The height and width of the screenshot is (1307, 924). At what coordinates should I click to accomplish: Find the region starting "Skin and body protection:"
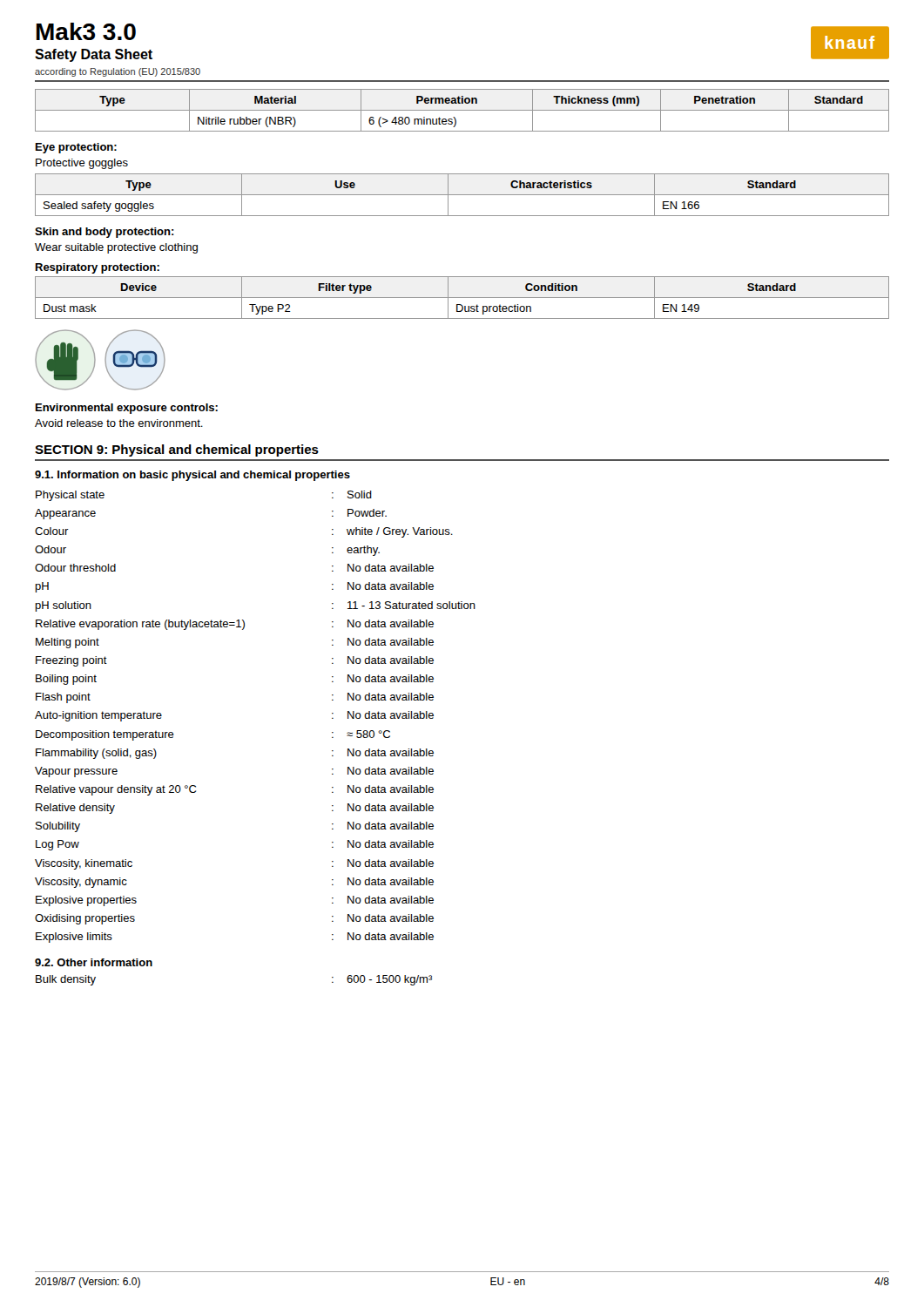point(105,231)
